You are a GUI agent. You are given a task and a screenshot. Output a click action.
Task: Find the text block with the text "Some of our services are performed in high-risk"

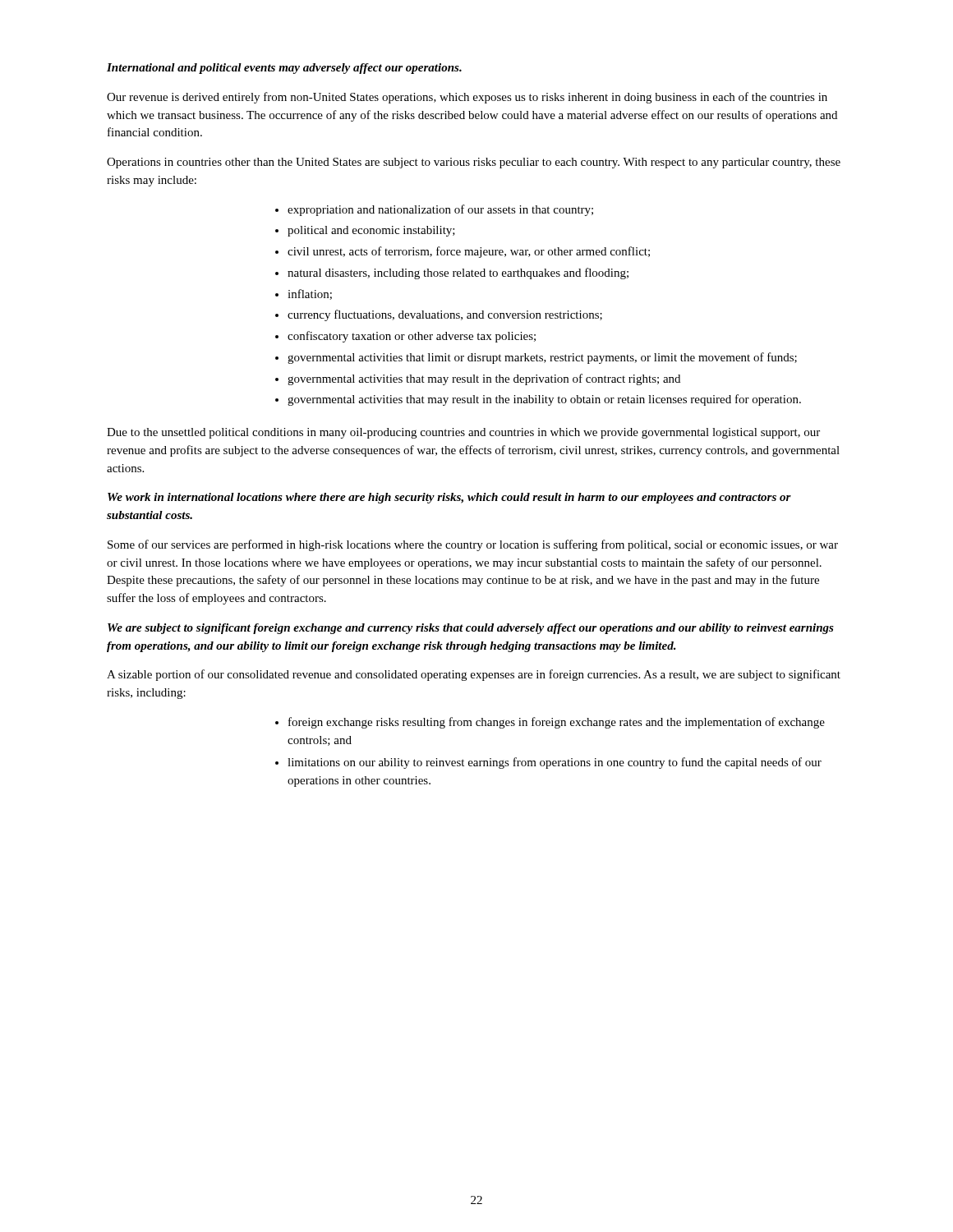click(476, 572)
